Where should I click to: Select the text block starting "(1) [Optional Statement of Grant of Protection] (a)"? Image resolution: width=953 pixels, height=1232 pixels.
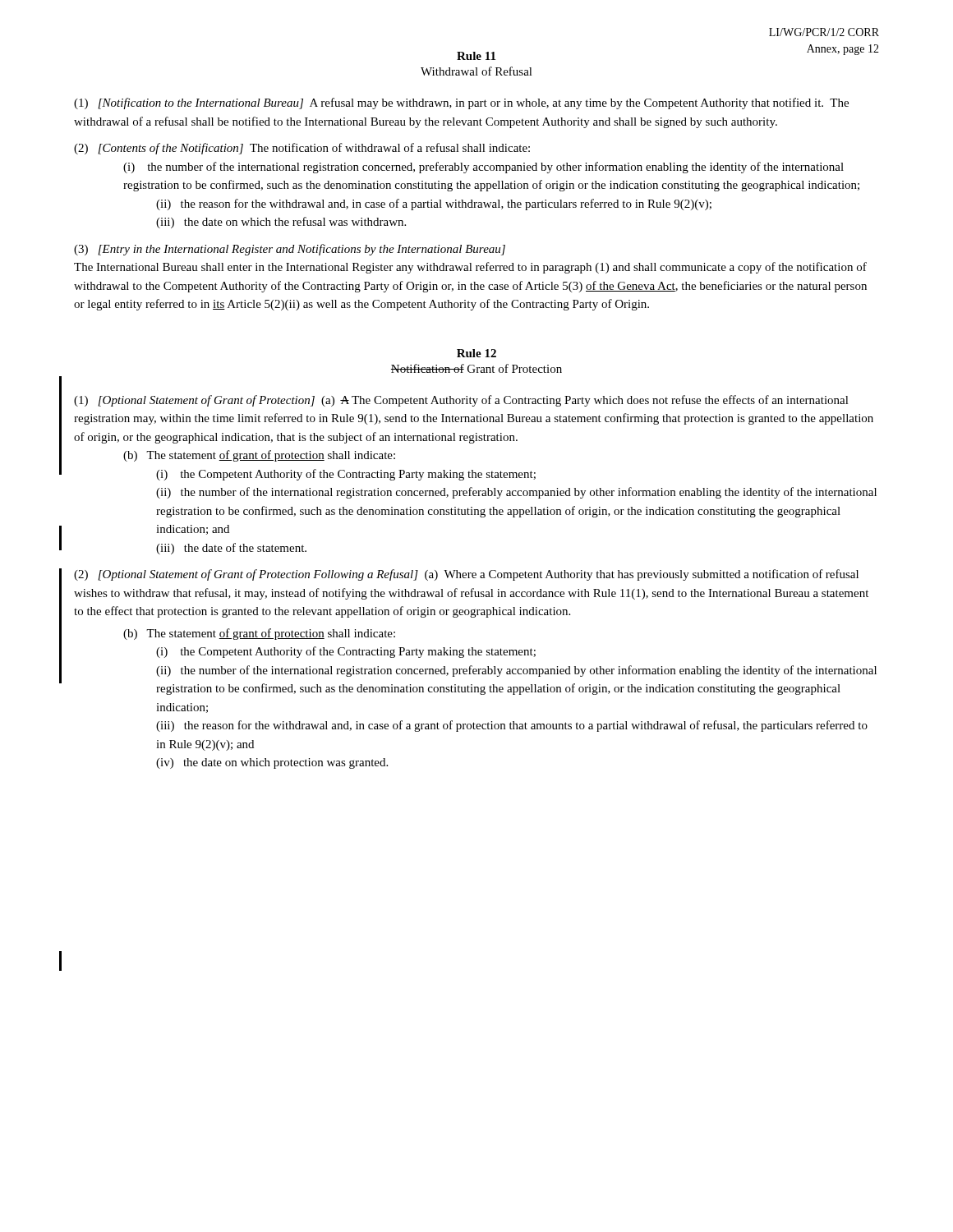[x=474, y=418]
